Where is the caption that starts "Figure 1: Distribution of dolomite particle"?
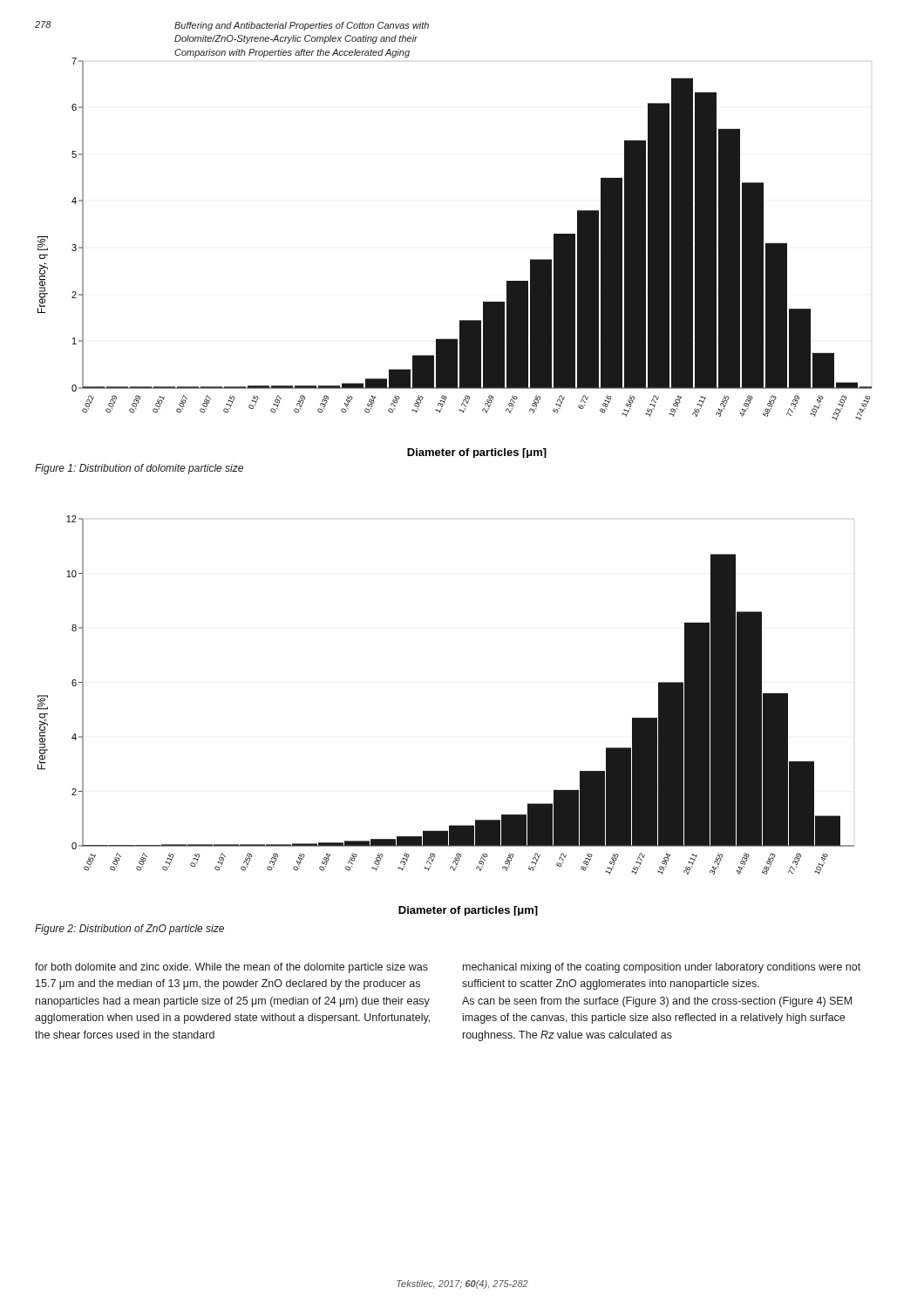The image size is (924, 1308). point(139,468)
